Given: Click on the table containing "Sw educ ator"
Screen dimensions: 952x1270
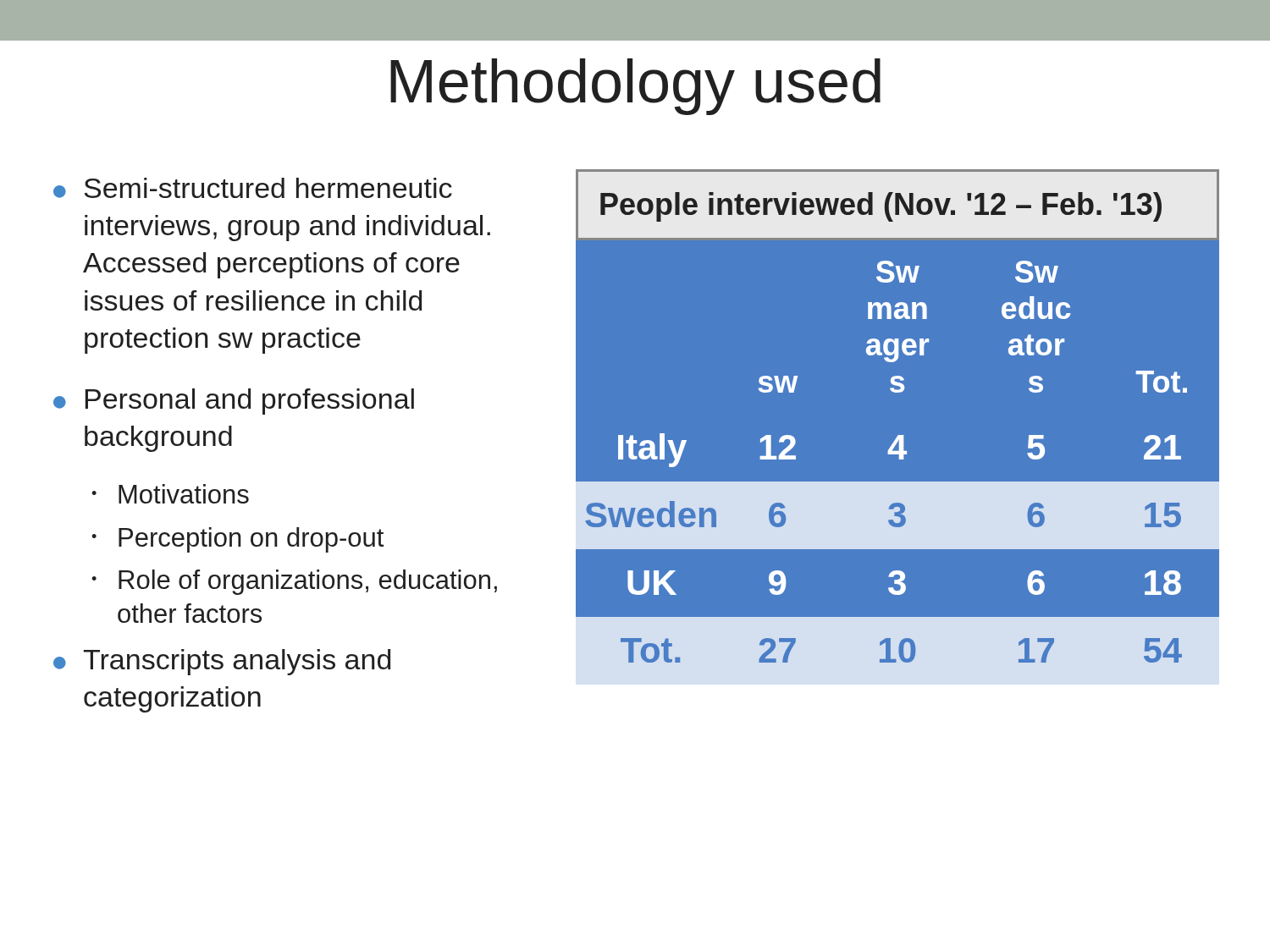Looking at the screenshot, I should pyautogui.click(x=897, y=462).
